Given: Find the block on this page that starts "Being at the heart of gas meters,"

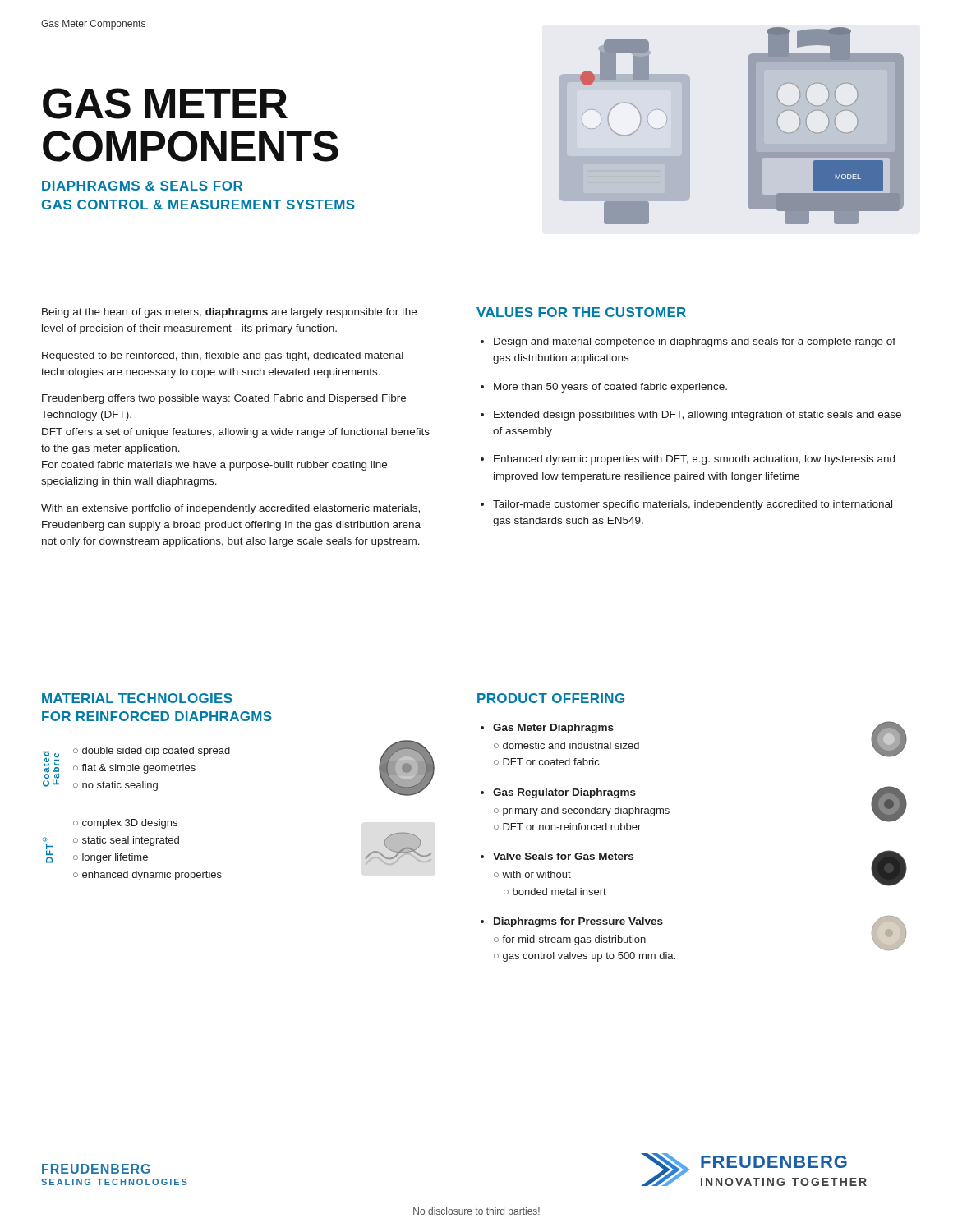Looking at the screenshot, I should point(238,342).
